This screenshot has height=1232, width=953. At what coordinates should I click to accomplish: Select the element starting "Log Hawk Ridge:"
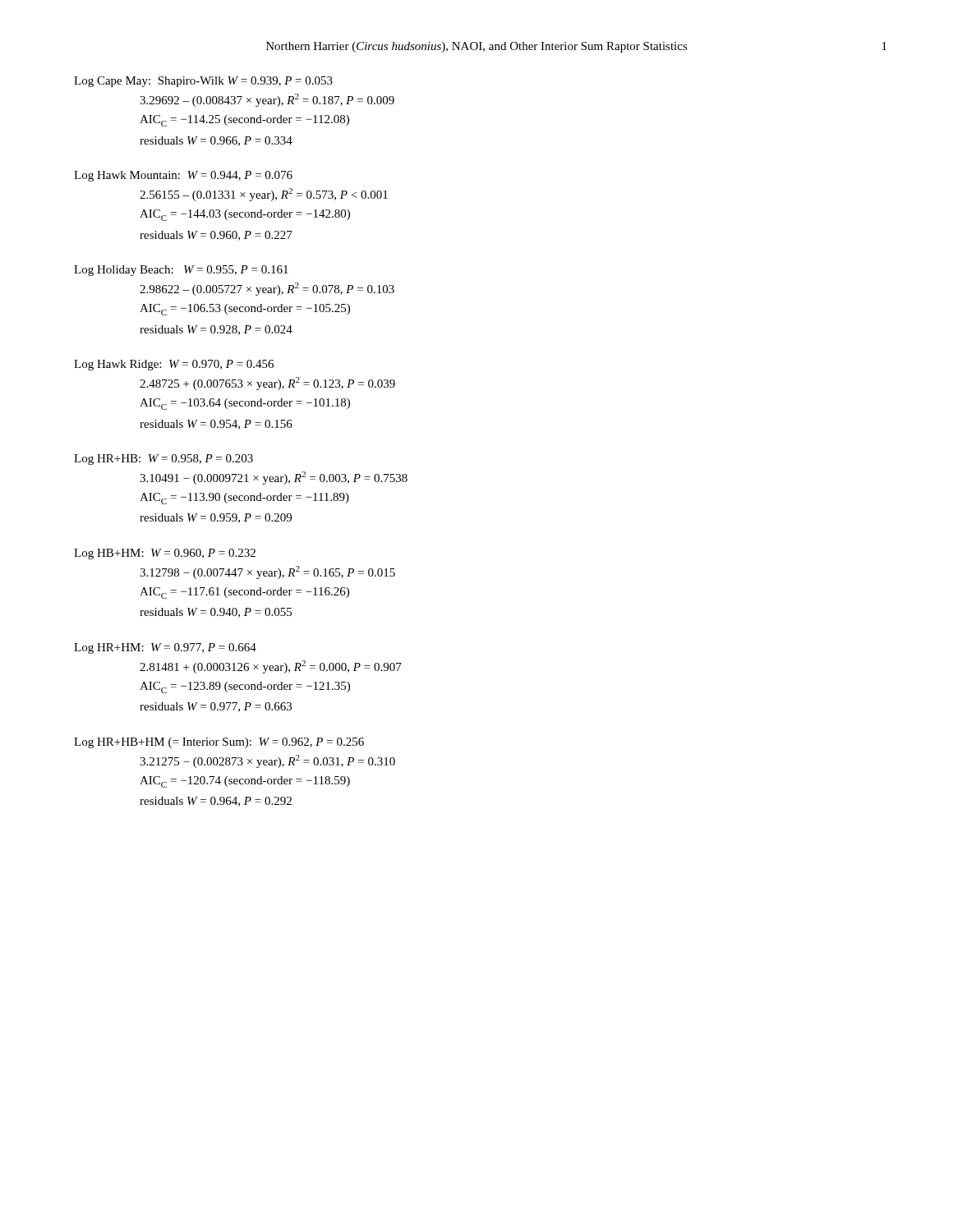[174, 365]
